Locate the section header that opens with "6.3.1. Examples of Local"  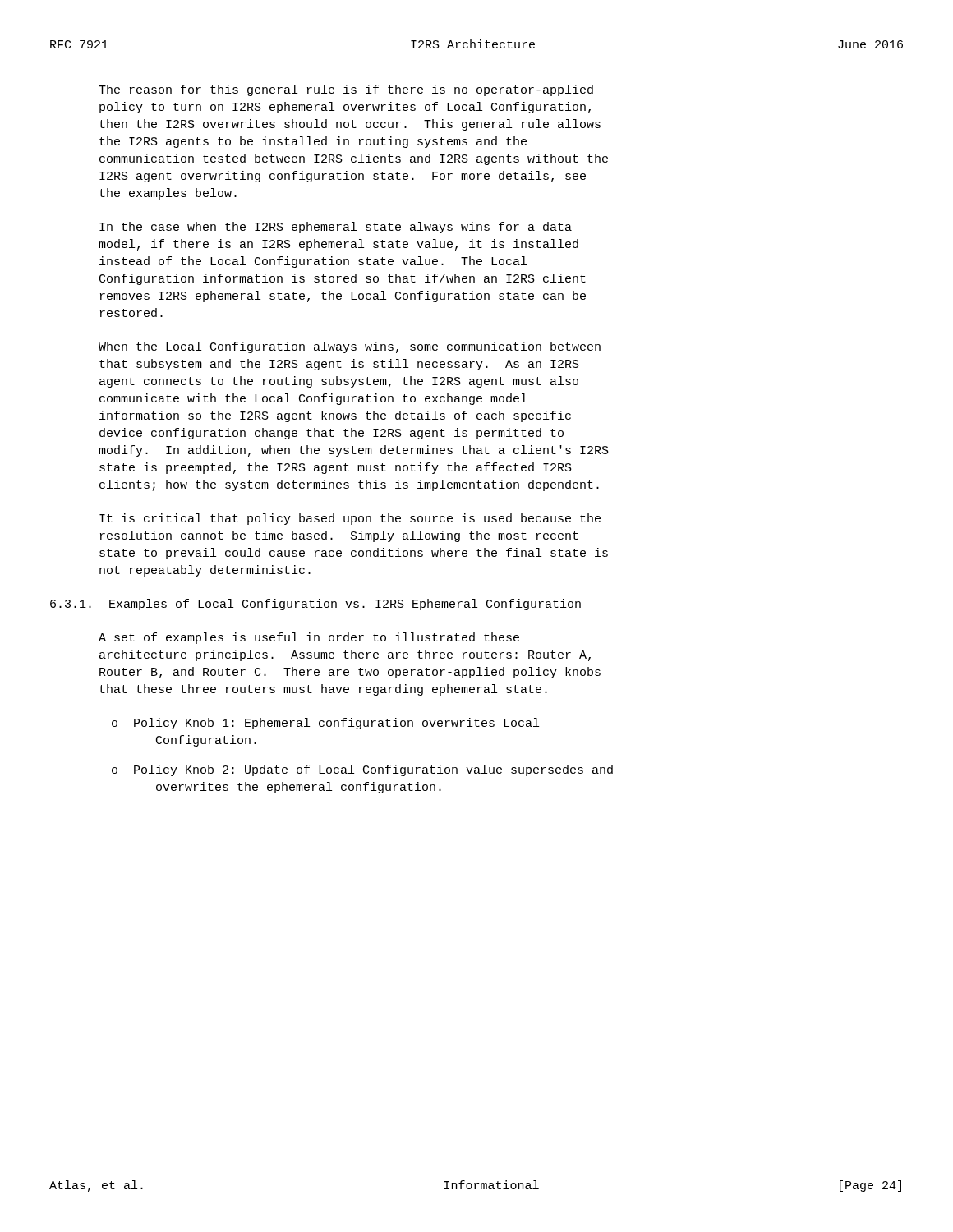coord(315,605)
